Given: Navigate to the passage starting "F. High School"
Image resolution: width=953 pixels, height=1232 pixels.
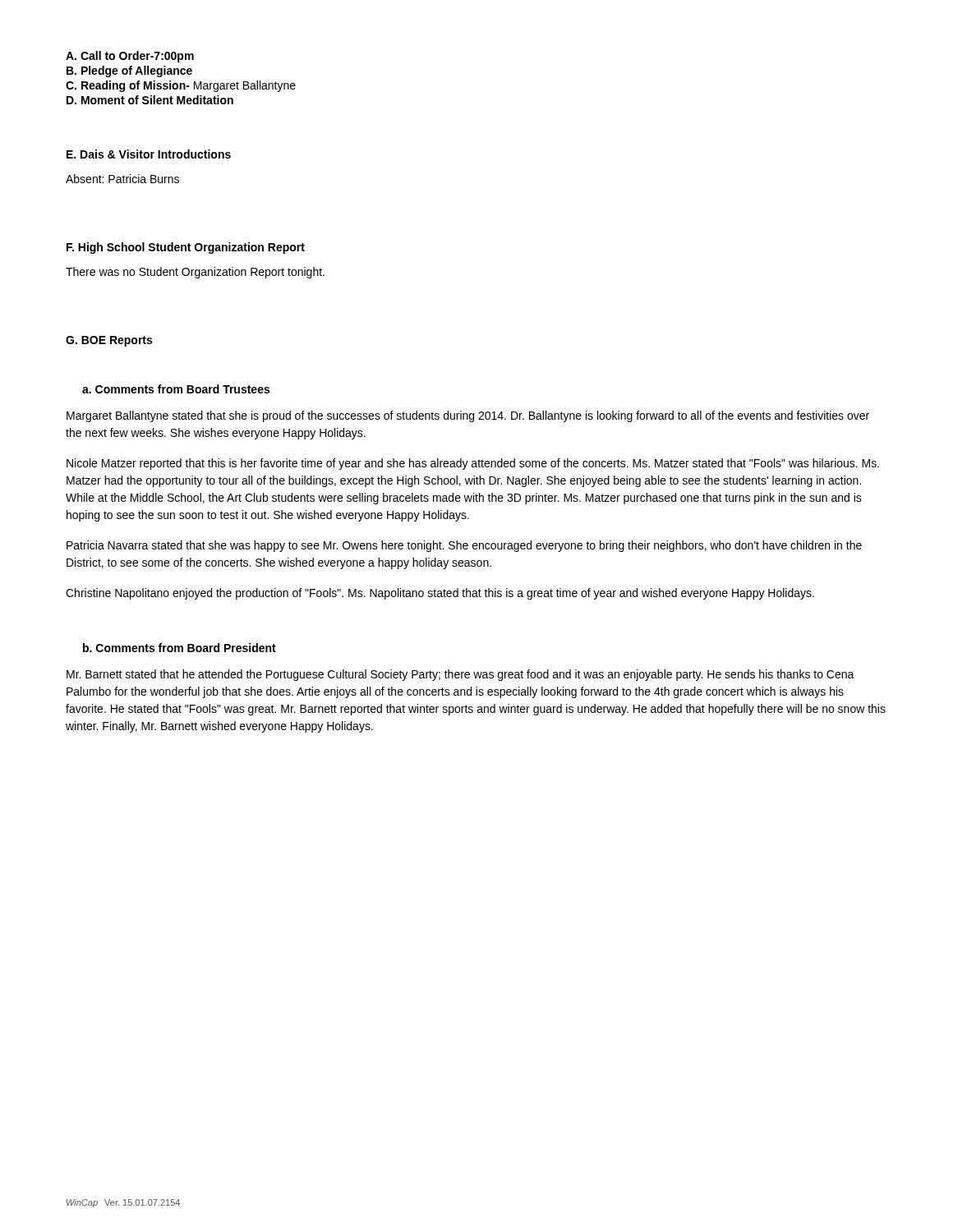Looking at the screenshot, I should click(185, 247).
